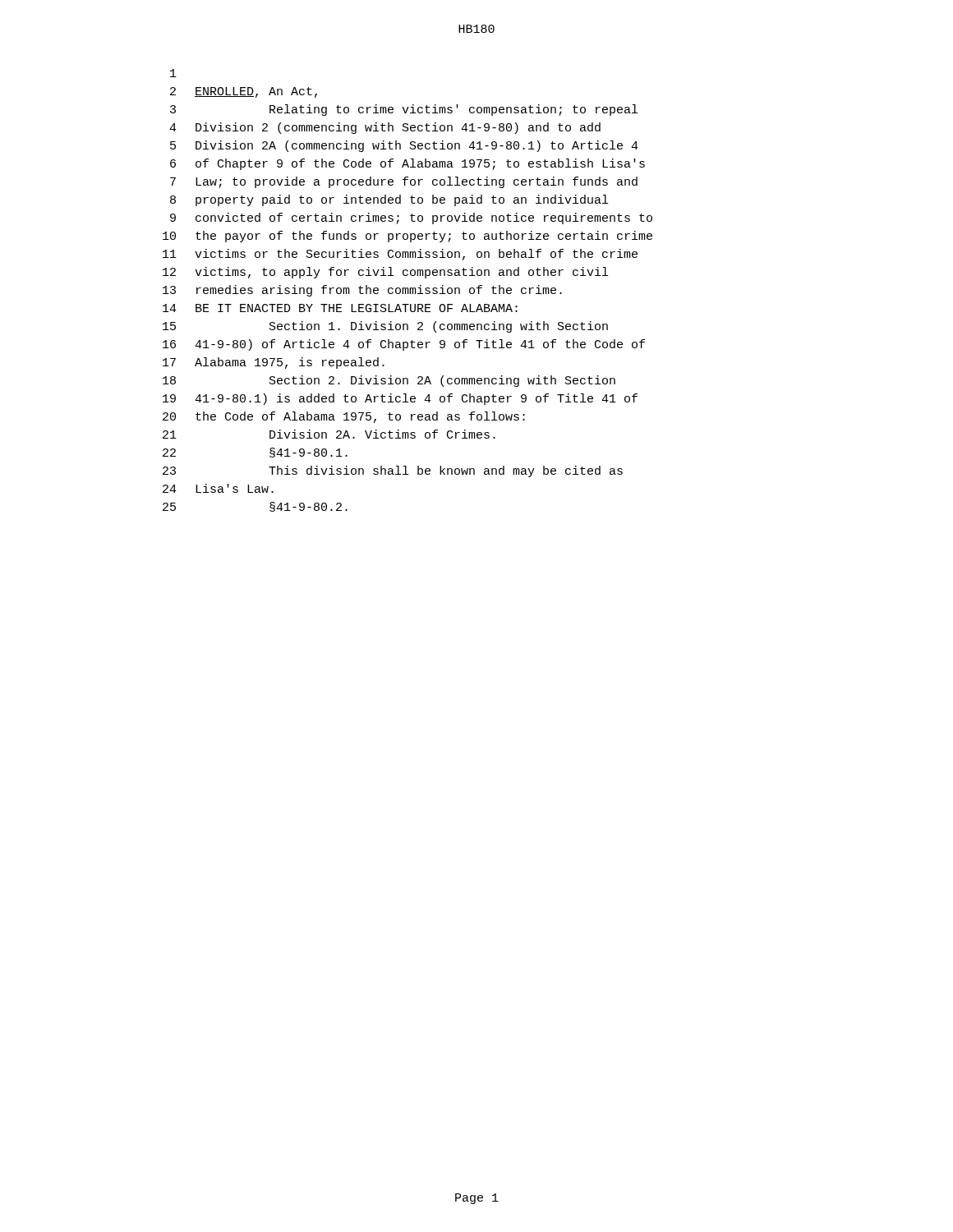This screenshot has width=953, height=1232.
Task: Click on the region starting "7 Law; to provide a"
Action: pos(501,183)
